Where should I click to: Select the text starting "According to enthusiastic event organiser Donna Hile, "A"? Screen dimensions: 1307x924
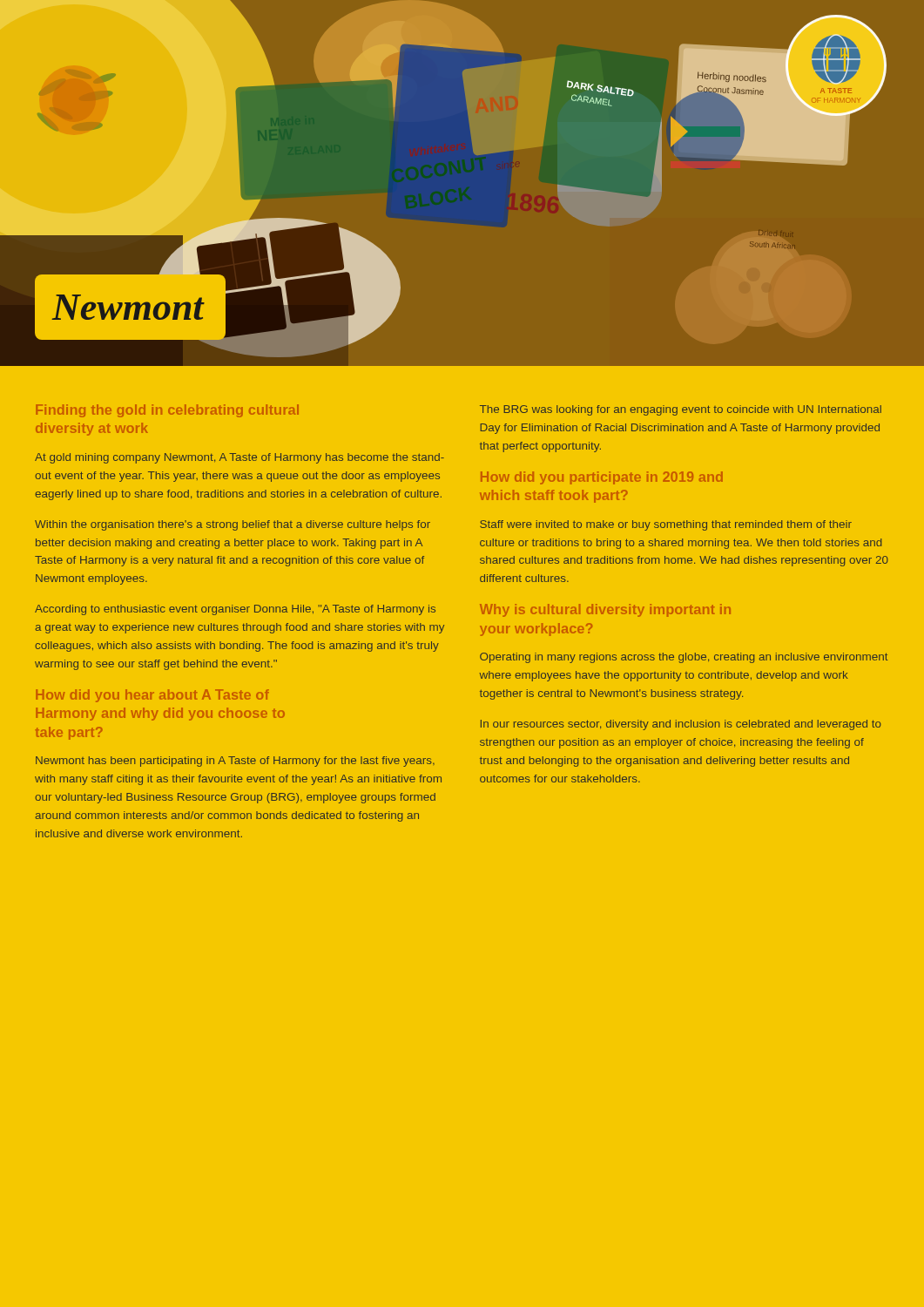pos(240,637)
